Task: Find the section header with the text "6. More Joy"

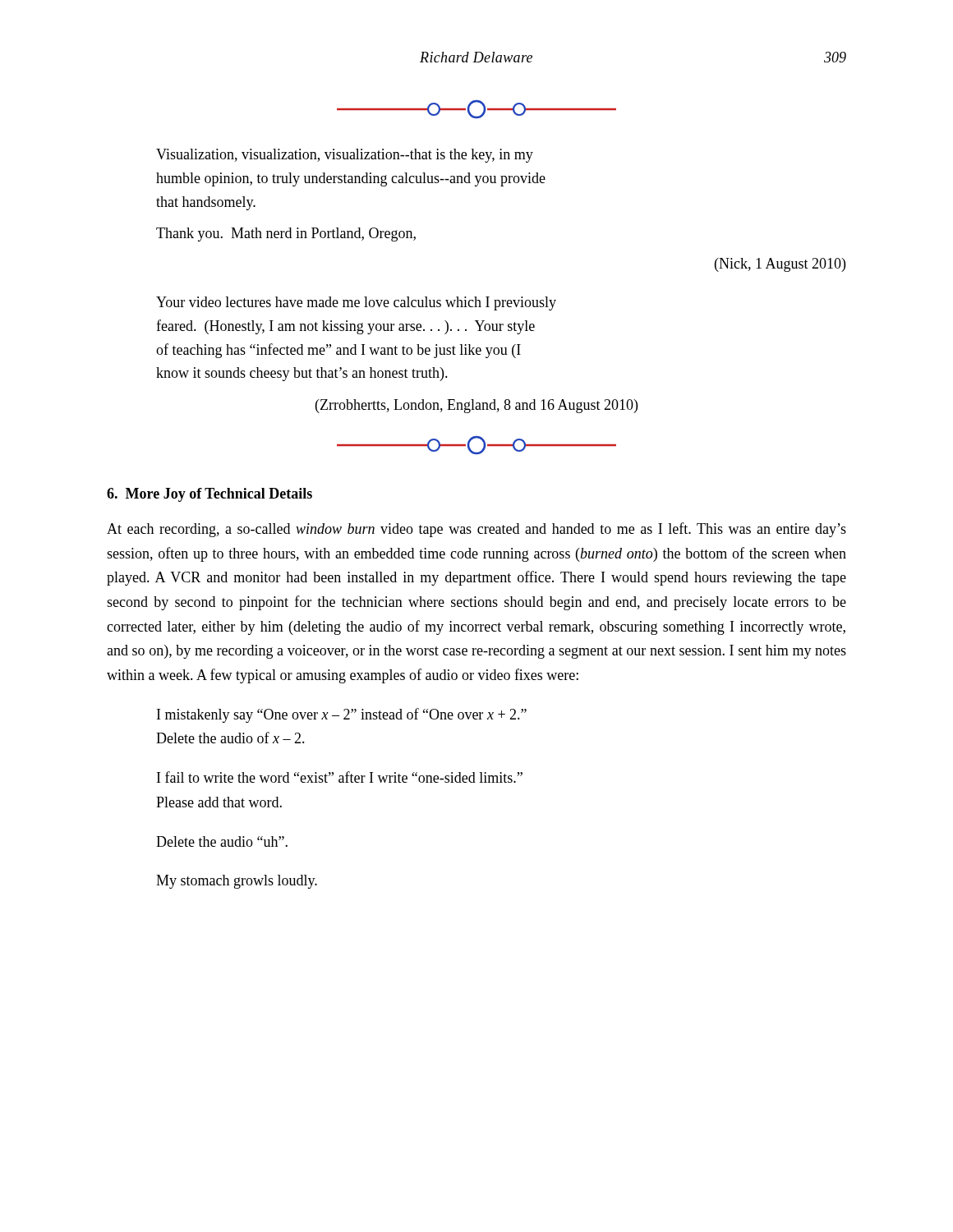Action: (x=210, y=494)
